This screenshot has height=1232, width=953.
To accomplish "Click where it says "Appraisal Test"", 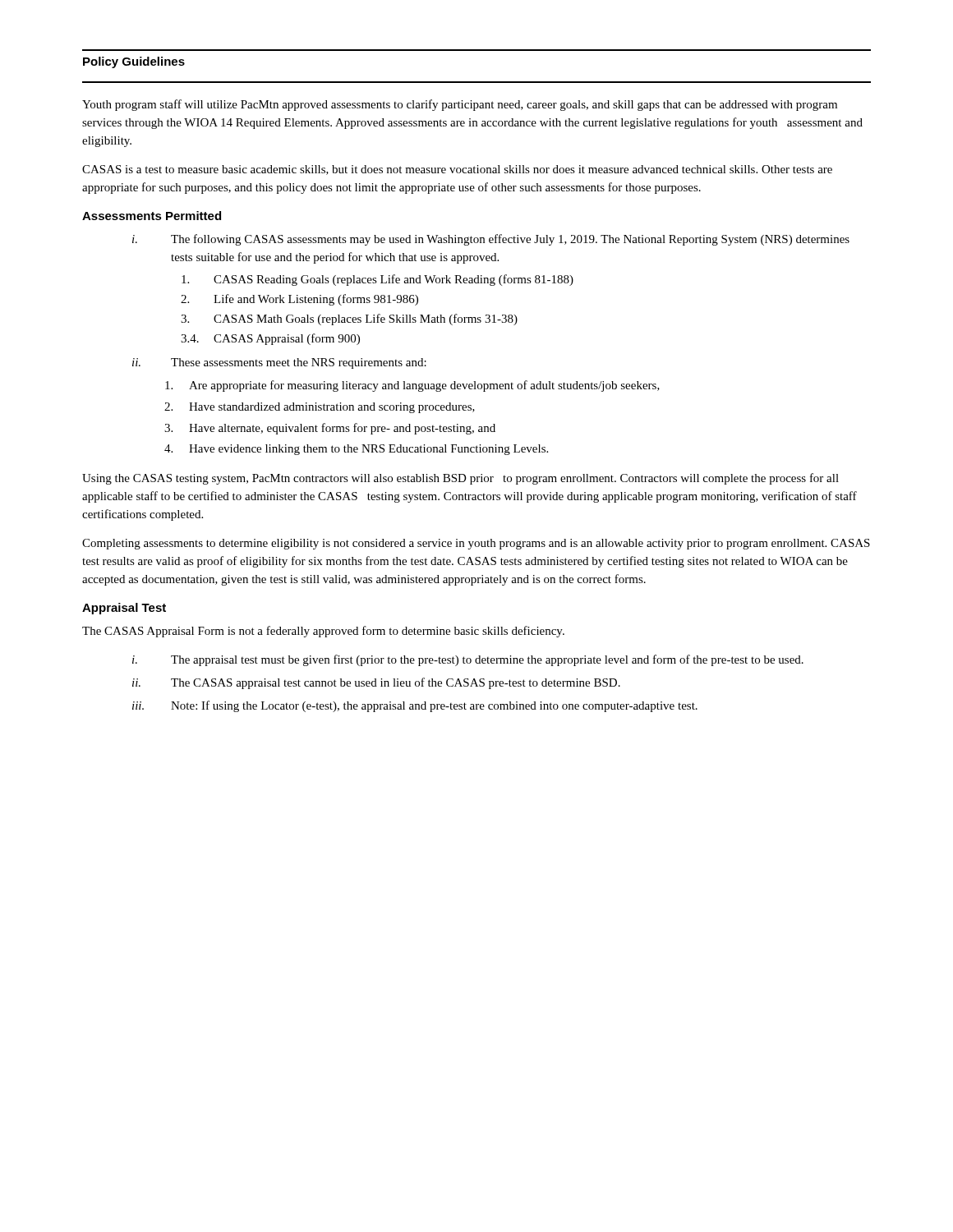I will point(124,607).
